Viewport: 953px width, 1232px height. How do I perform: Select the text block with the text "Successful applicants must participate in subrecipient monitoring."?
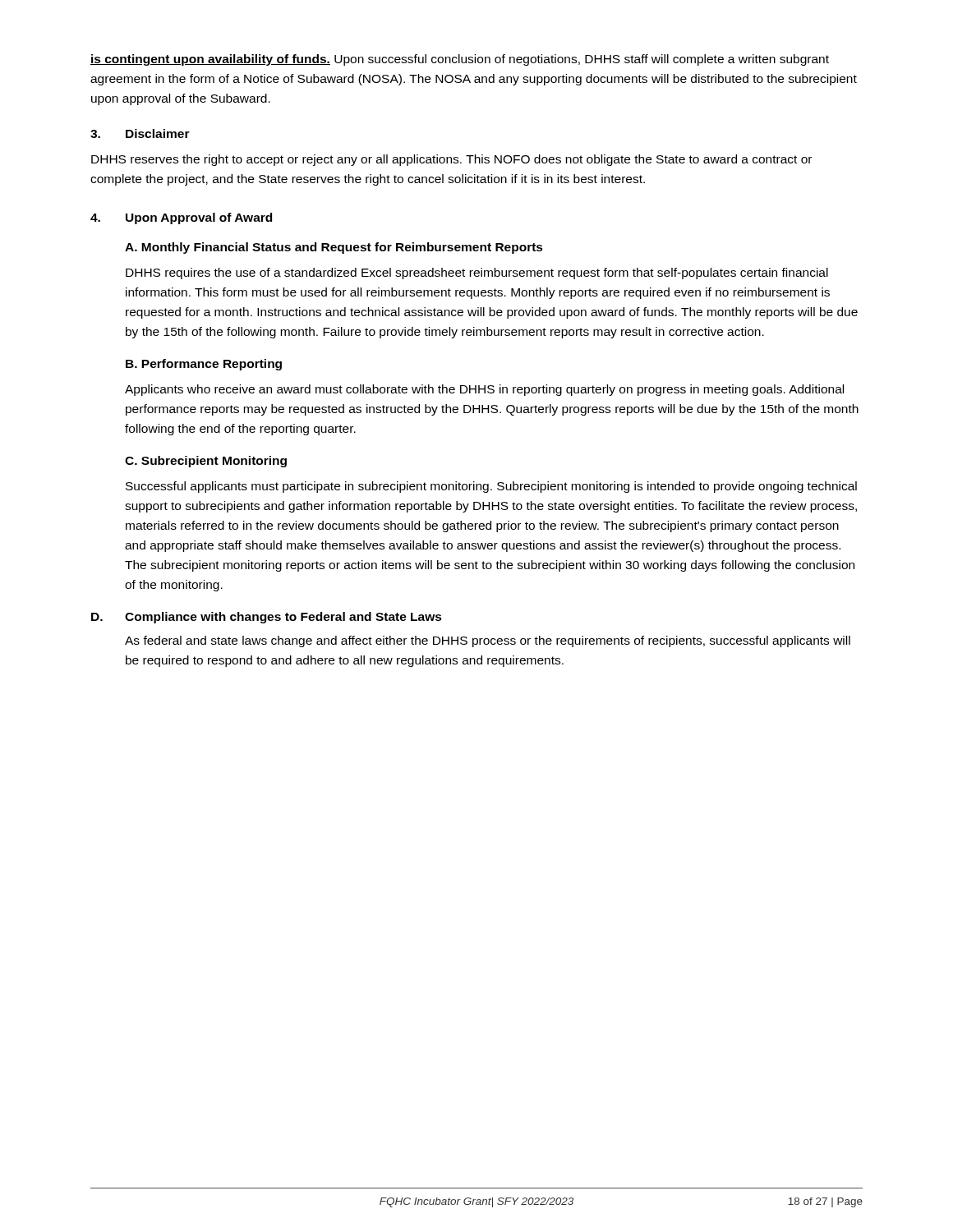point(491,535)
